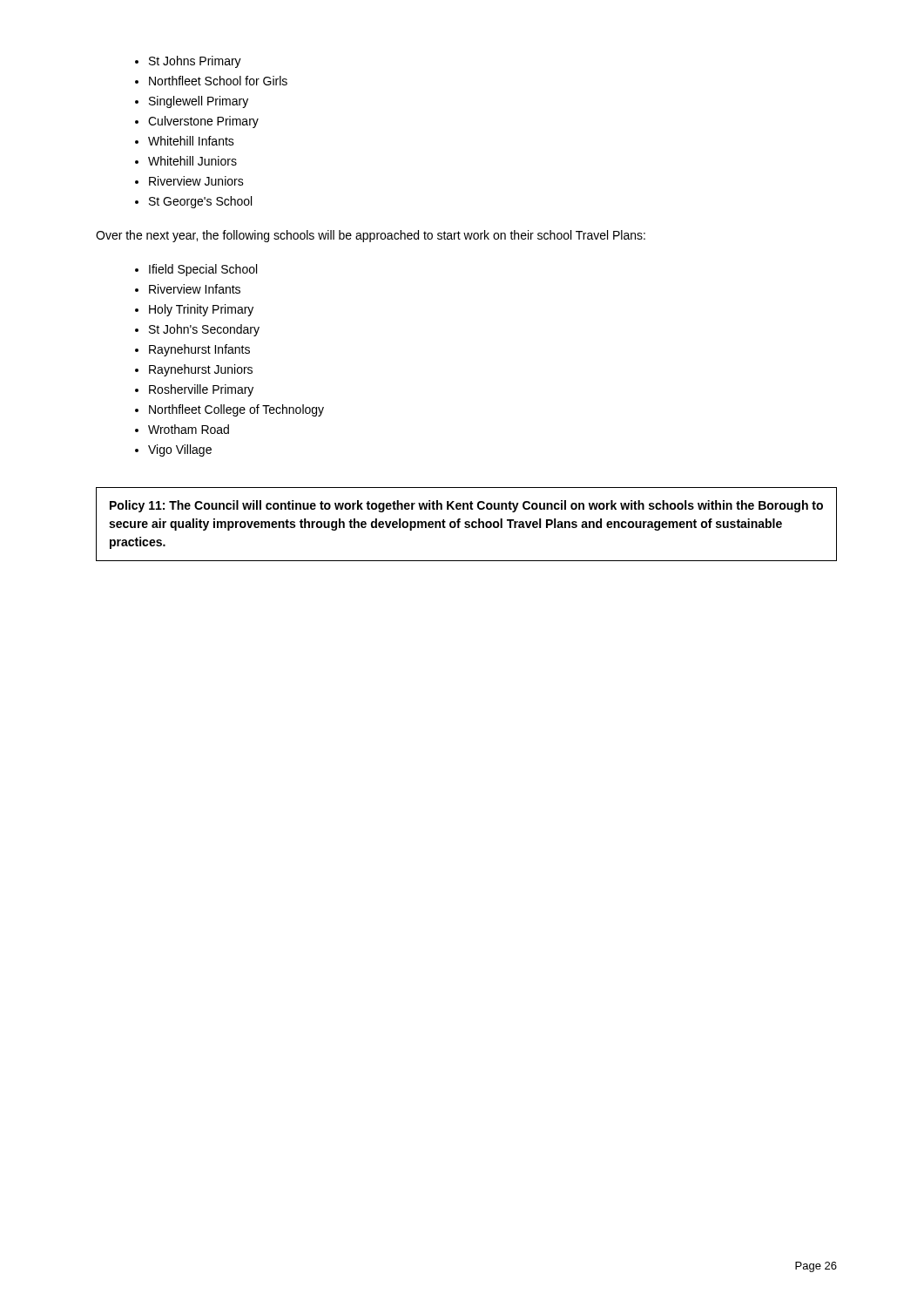Locate the text "Northfleet College of Technology"
This screenshot has width=924, height=1307.
pos(236,410)
